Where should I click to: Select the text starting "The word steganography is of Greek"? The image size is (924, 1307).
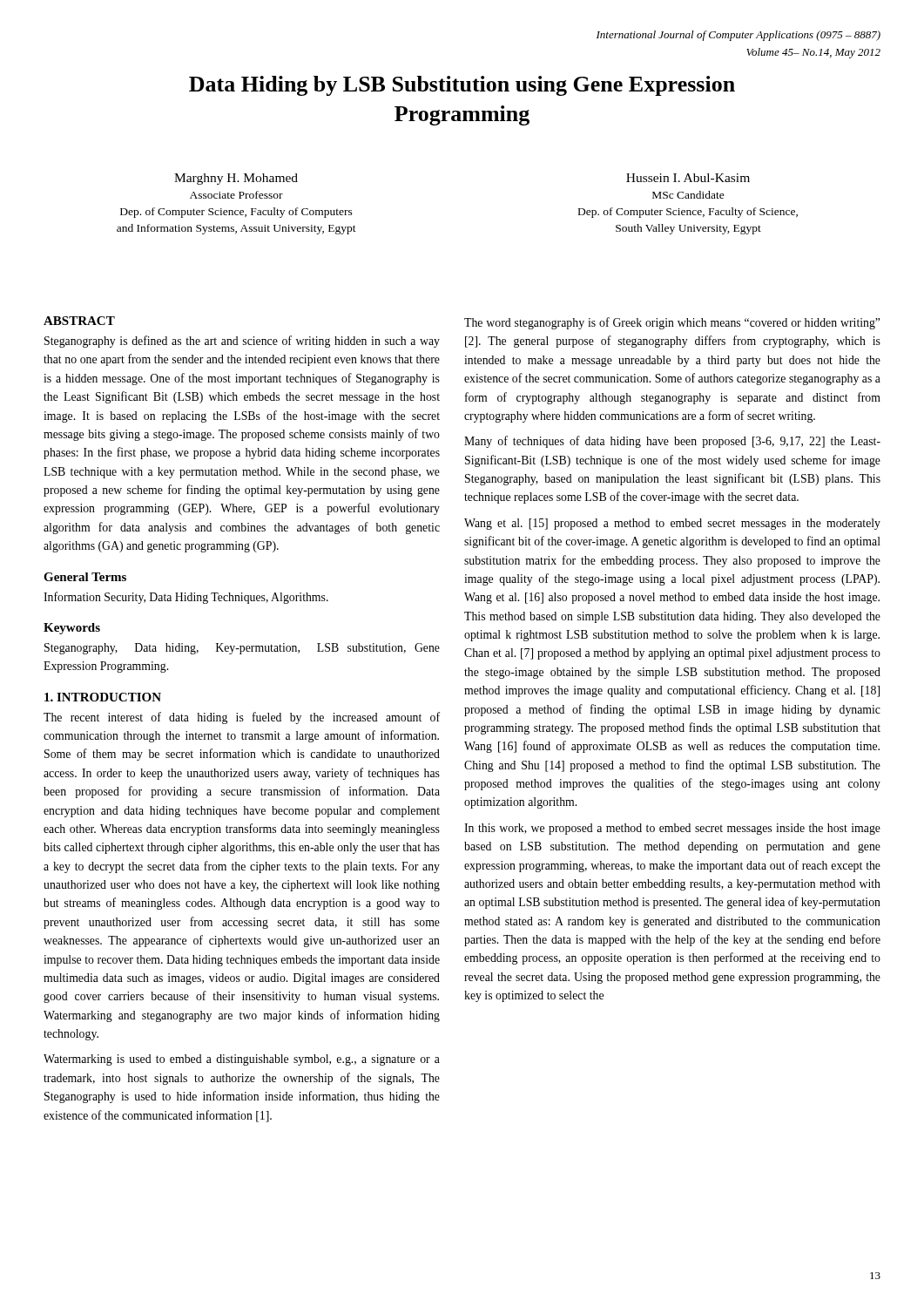[x=672, y=369]
